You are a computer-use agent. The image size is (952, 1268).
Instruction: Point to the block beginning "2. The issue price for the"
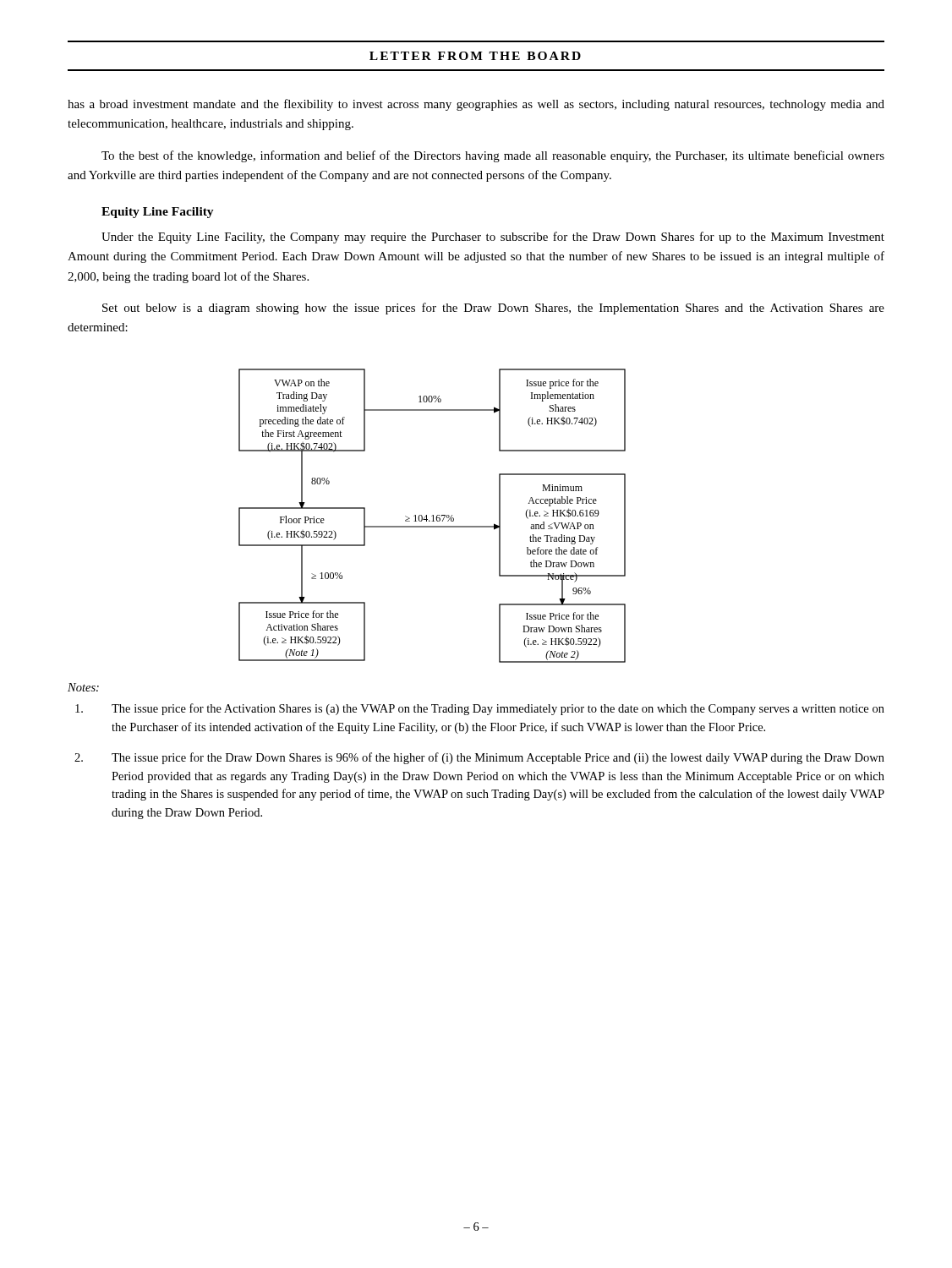(x=476, y=786)
